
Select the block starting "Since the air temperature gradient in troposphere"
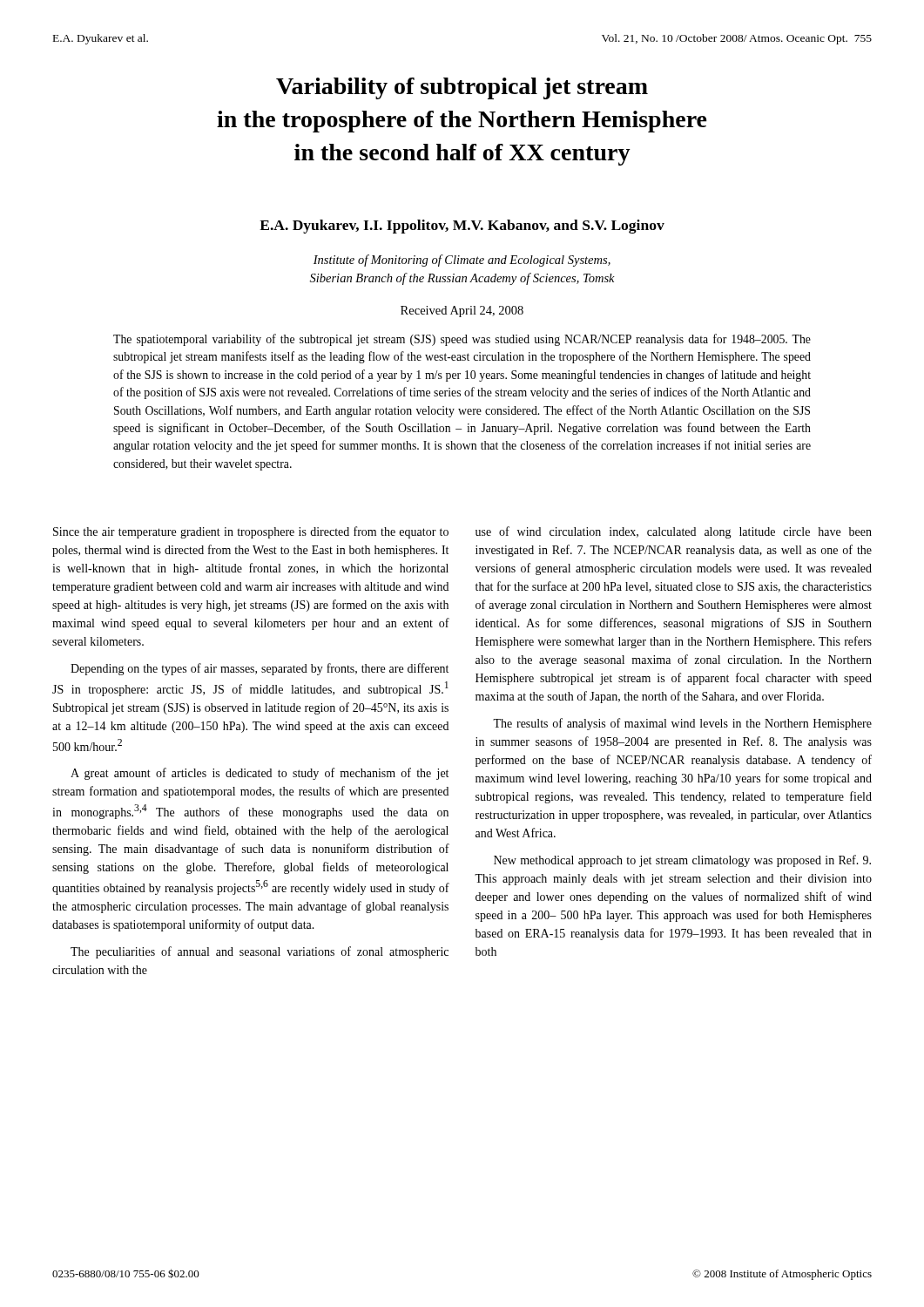point(251,587)
